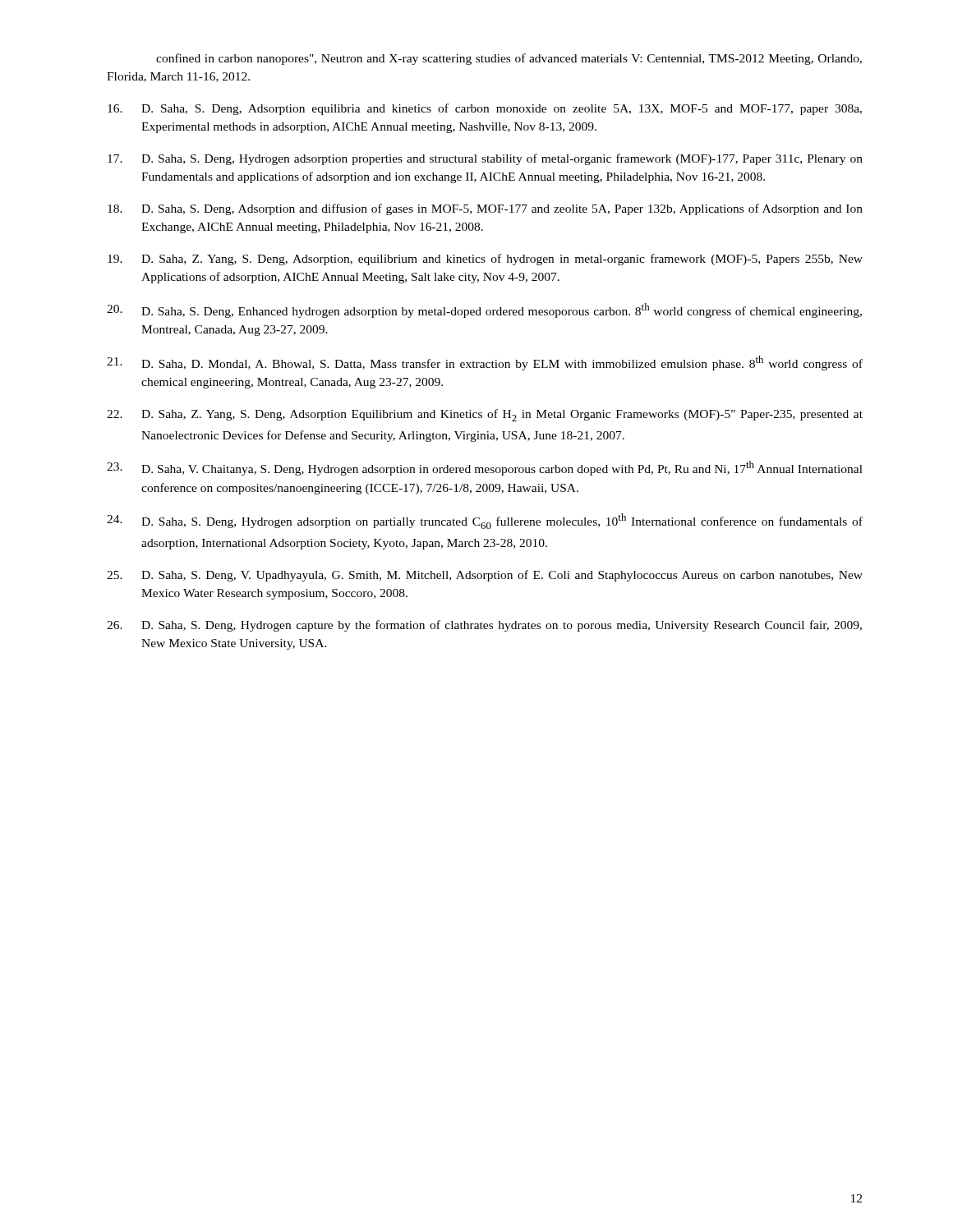
Task: Locate the block of text that opens with "16. D. Saha, S. Deng, Adsorption equilibria"
Action: click(x=485, y=118)
